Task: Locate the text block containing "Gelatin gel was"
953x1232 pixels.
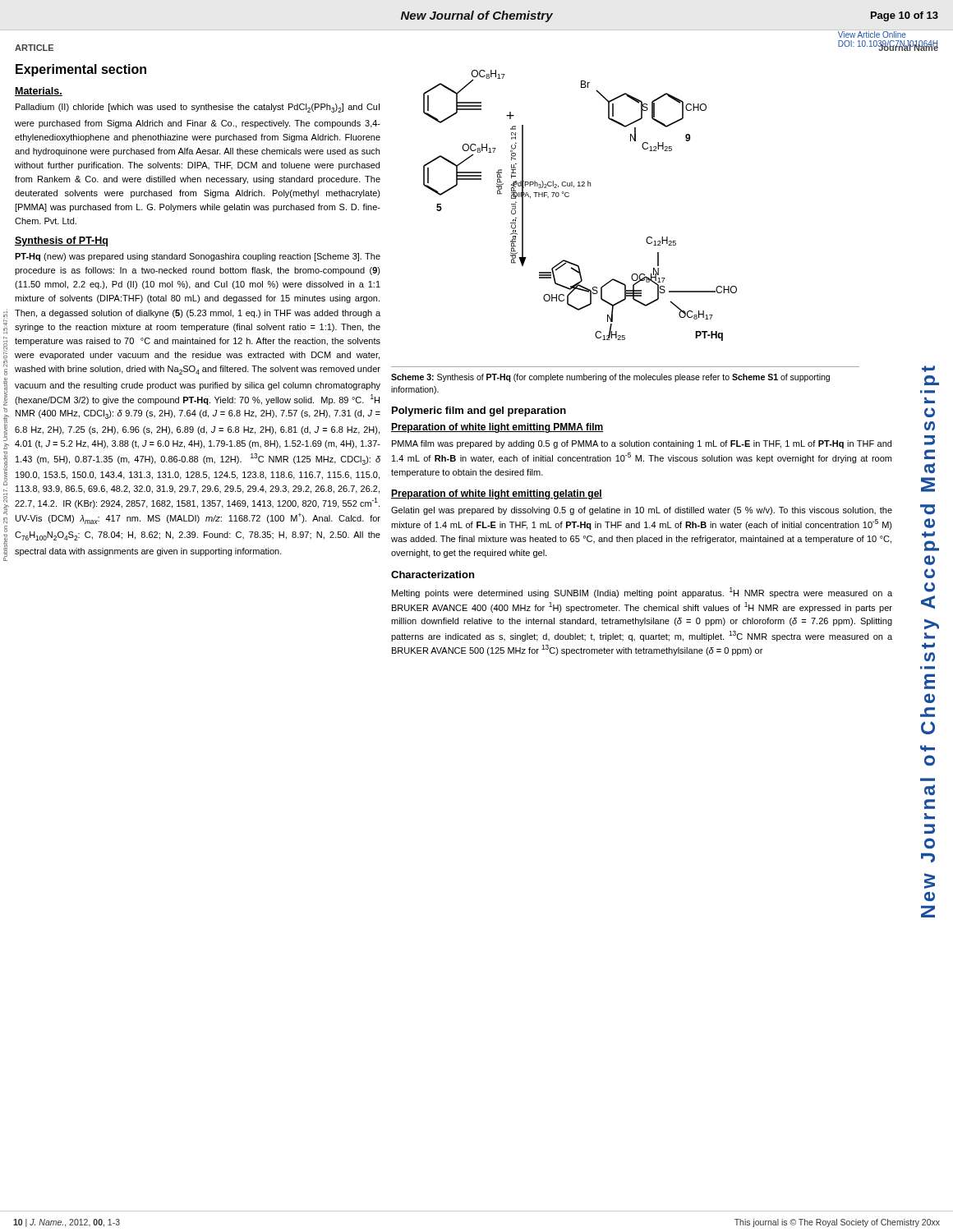Action: coord(642,532)
